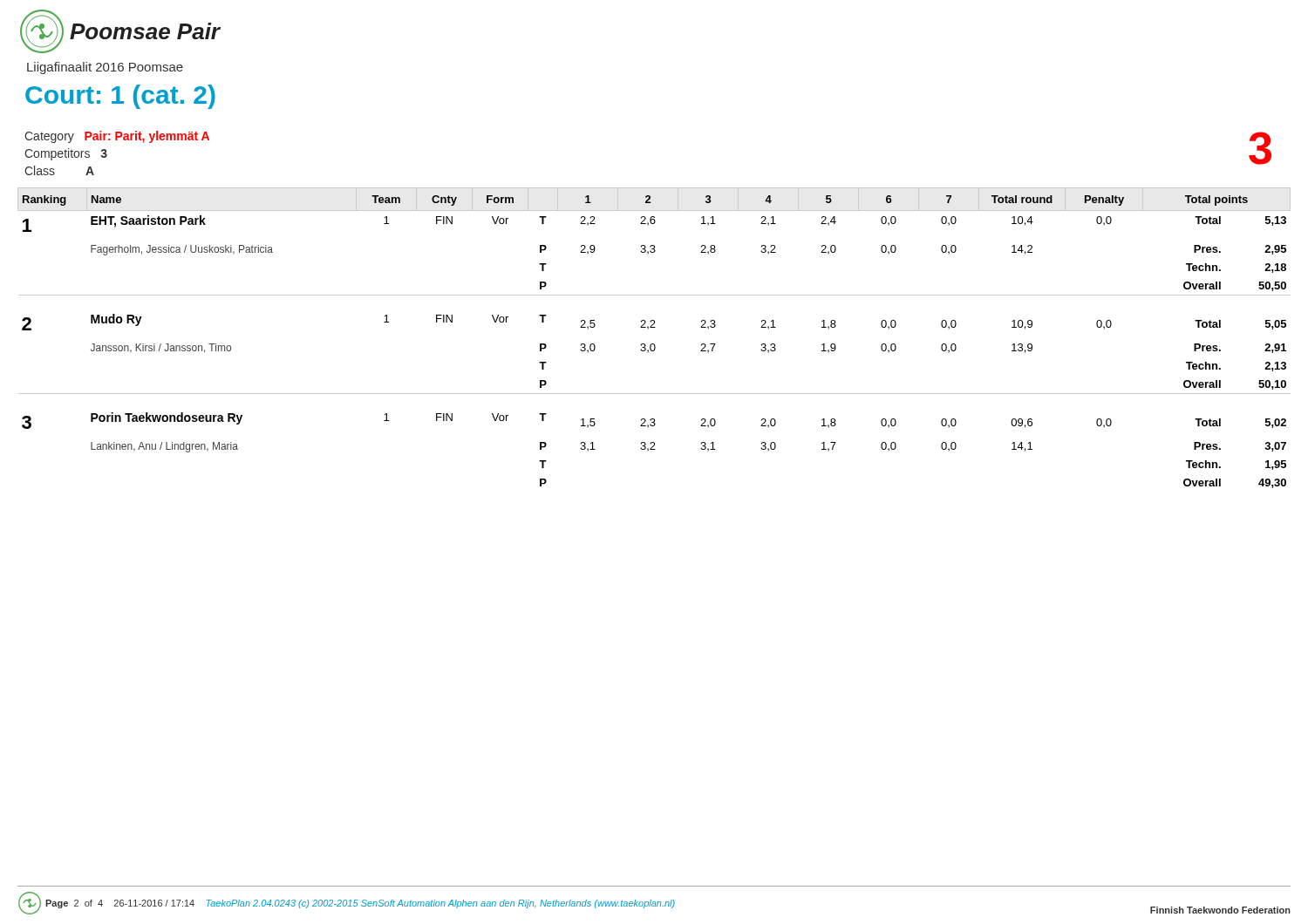Image resolution: width=1308 pixels, height=924 pixels.
Task: Find "Liigafinaalit 2016 Poomsae" on this page
Action: 105,67
